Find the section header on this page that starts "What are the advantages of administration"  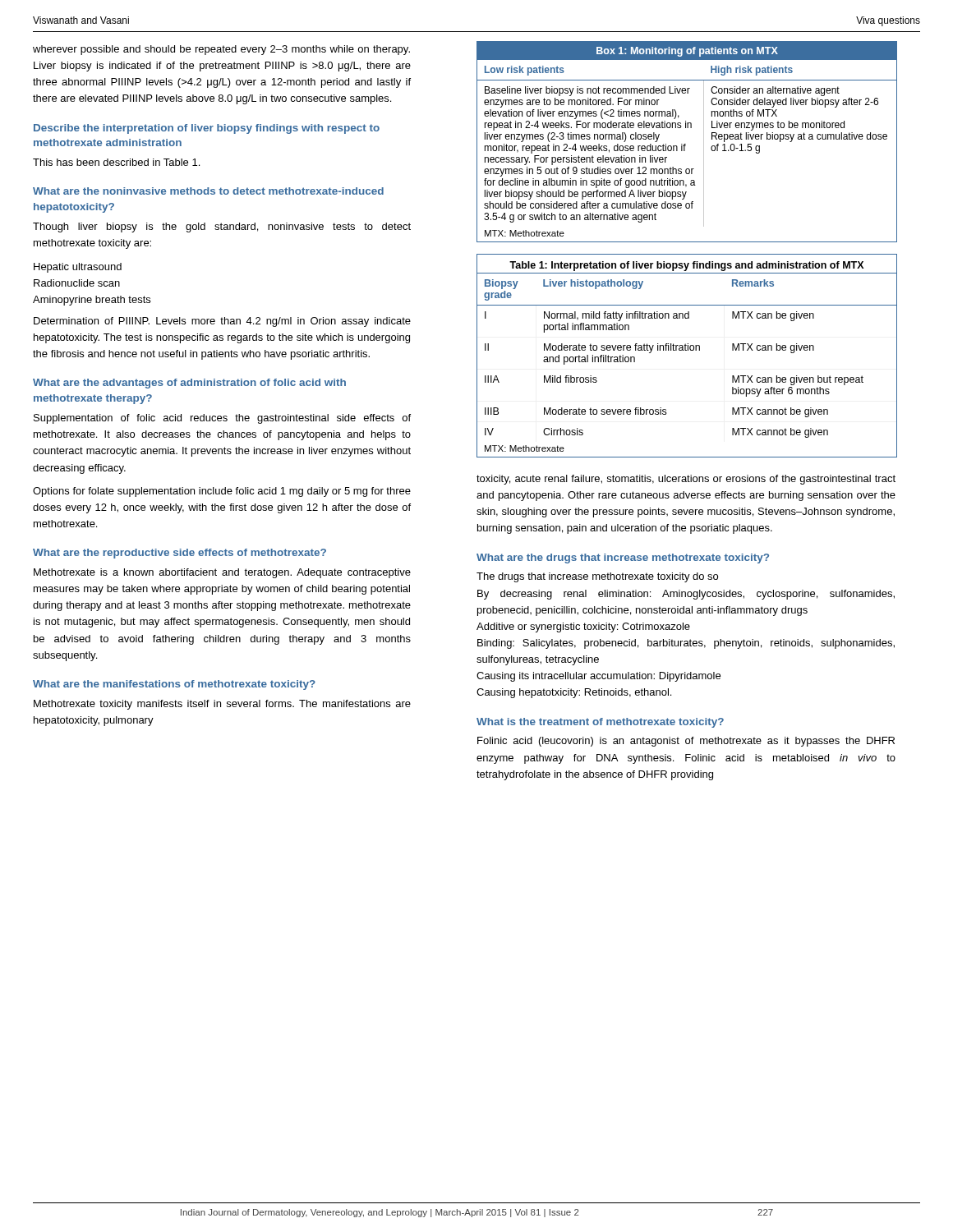(x=190, y=390)
